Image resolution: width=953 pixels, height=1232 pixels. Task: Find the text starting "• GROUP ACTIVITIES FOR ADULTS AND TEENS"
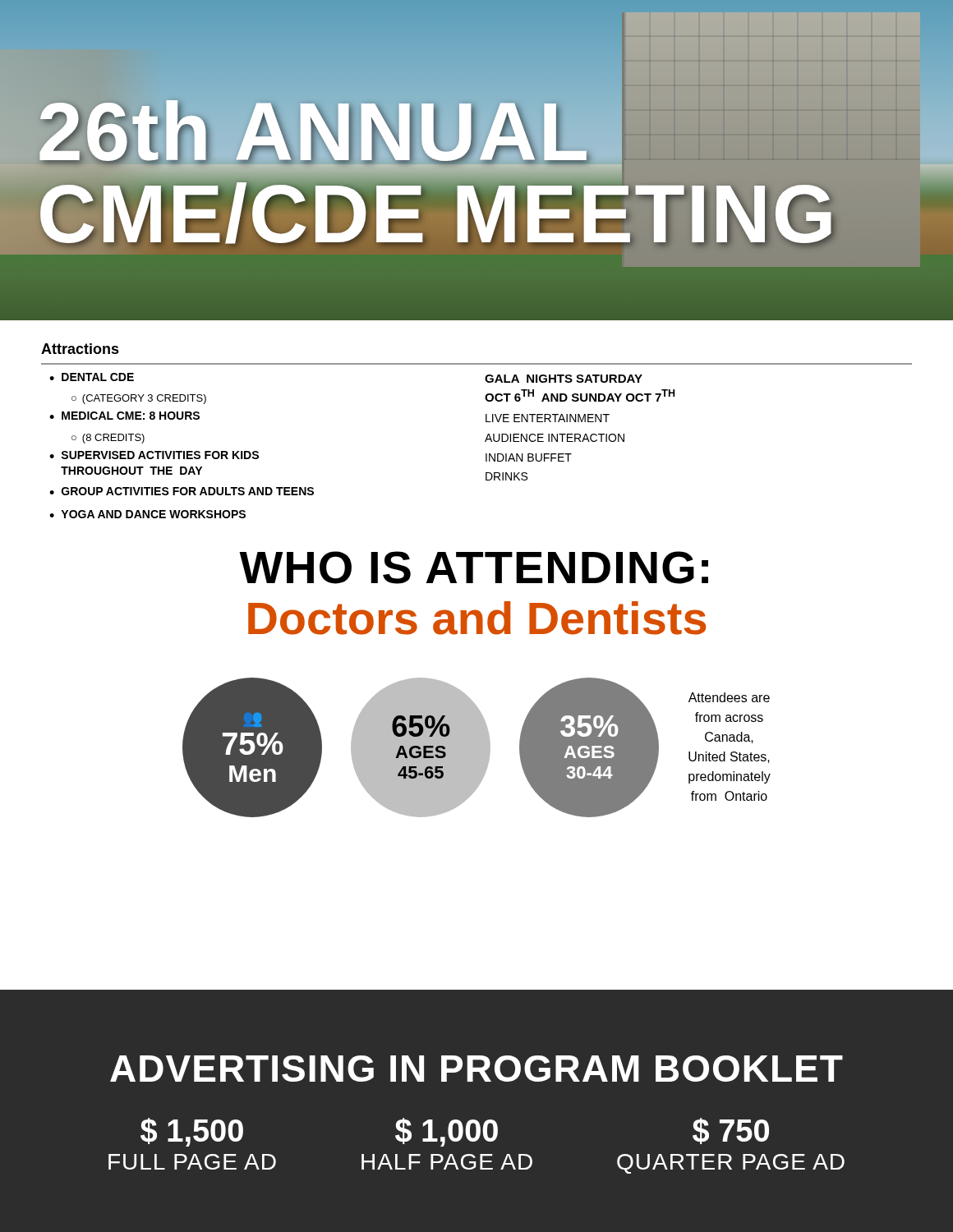coord(182,493)
